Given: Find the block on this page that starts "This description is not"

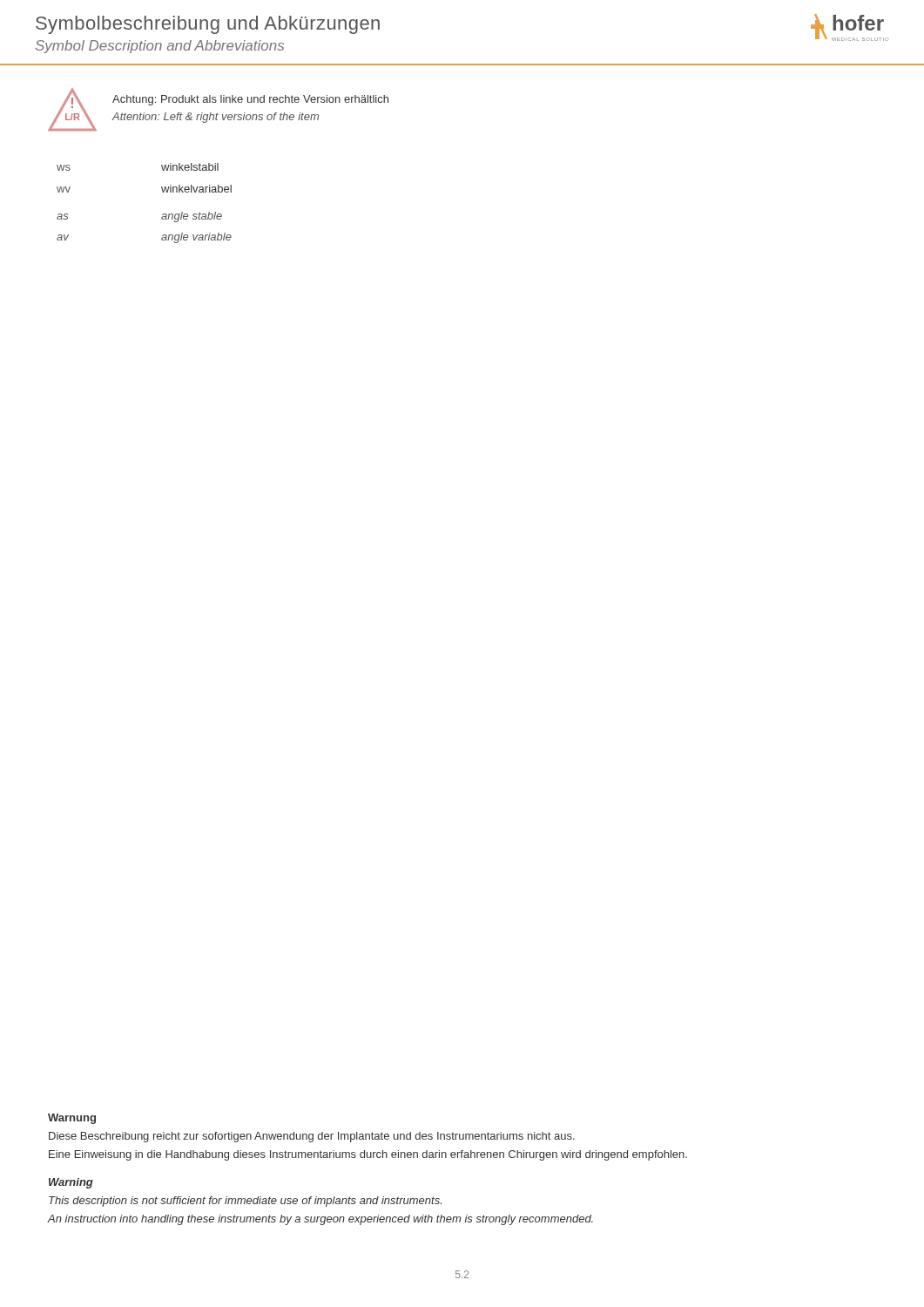Looking at the screenshot, I should tap(321, 1210).
